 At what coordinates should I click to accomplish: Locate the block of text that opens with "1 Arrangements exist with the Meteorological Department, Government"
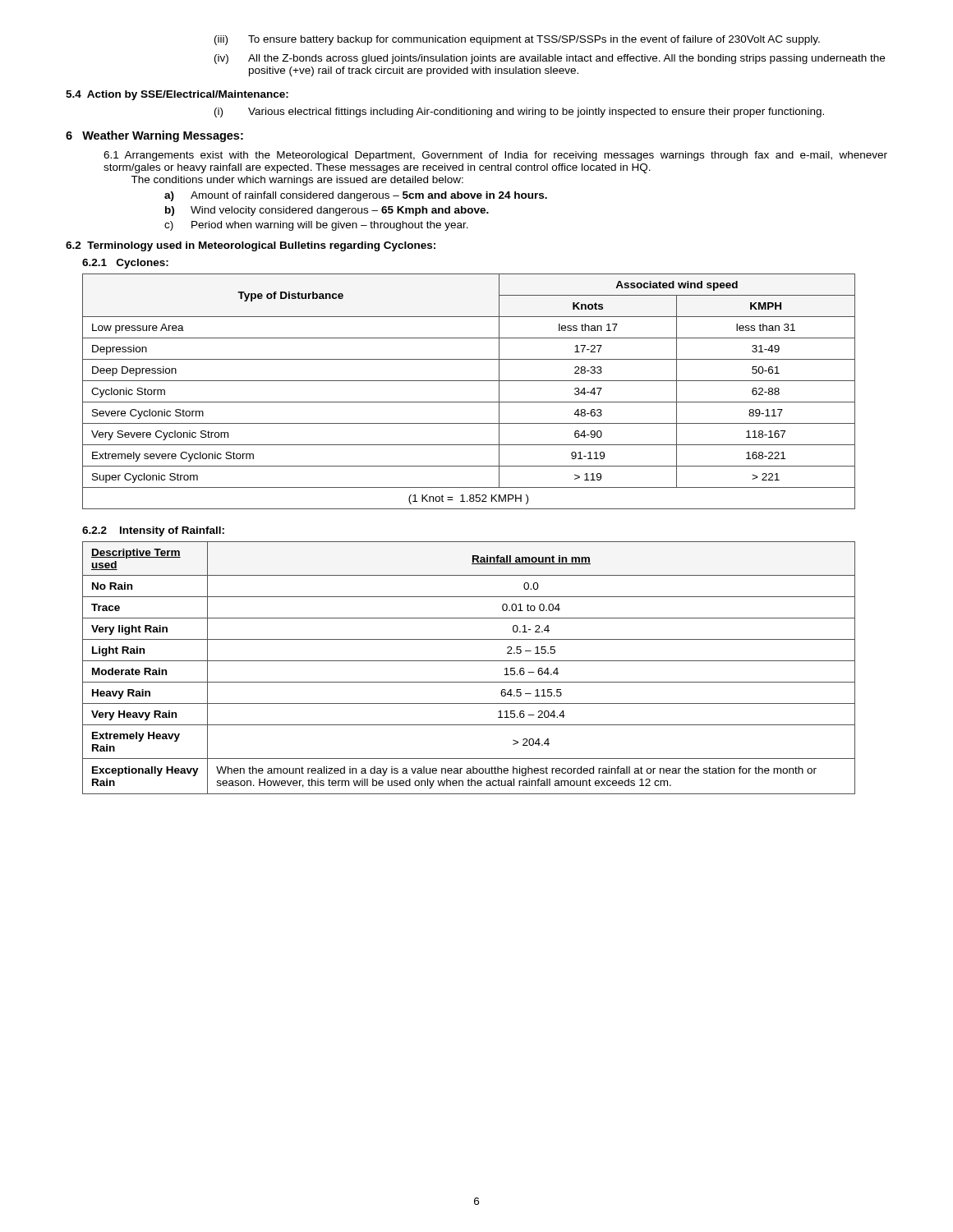click(495, 167)
